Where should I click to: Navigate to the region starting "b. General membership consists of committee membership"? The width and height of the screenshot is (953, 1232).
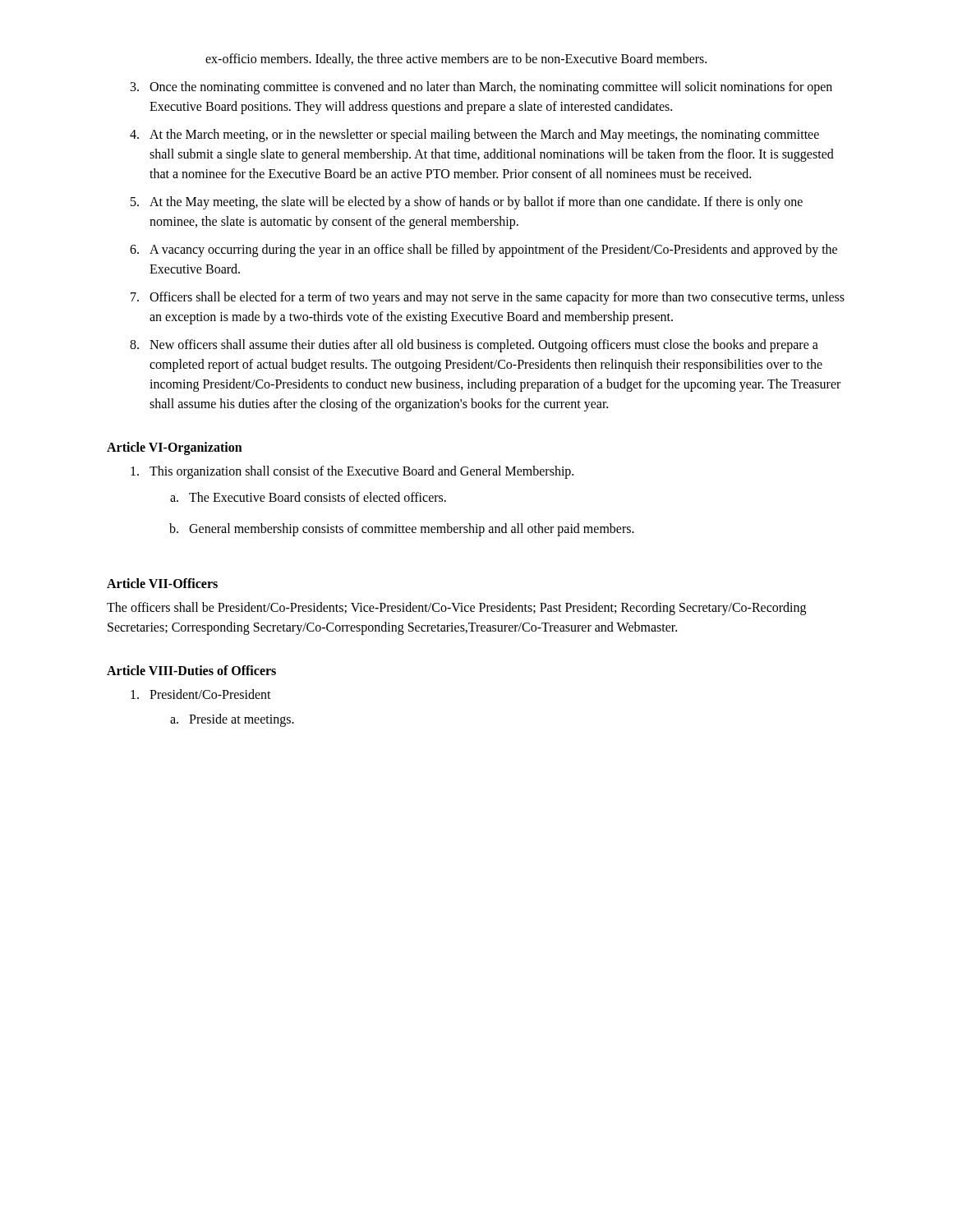[498, 529]
